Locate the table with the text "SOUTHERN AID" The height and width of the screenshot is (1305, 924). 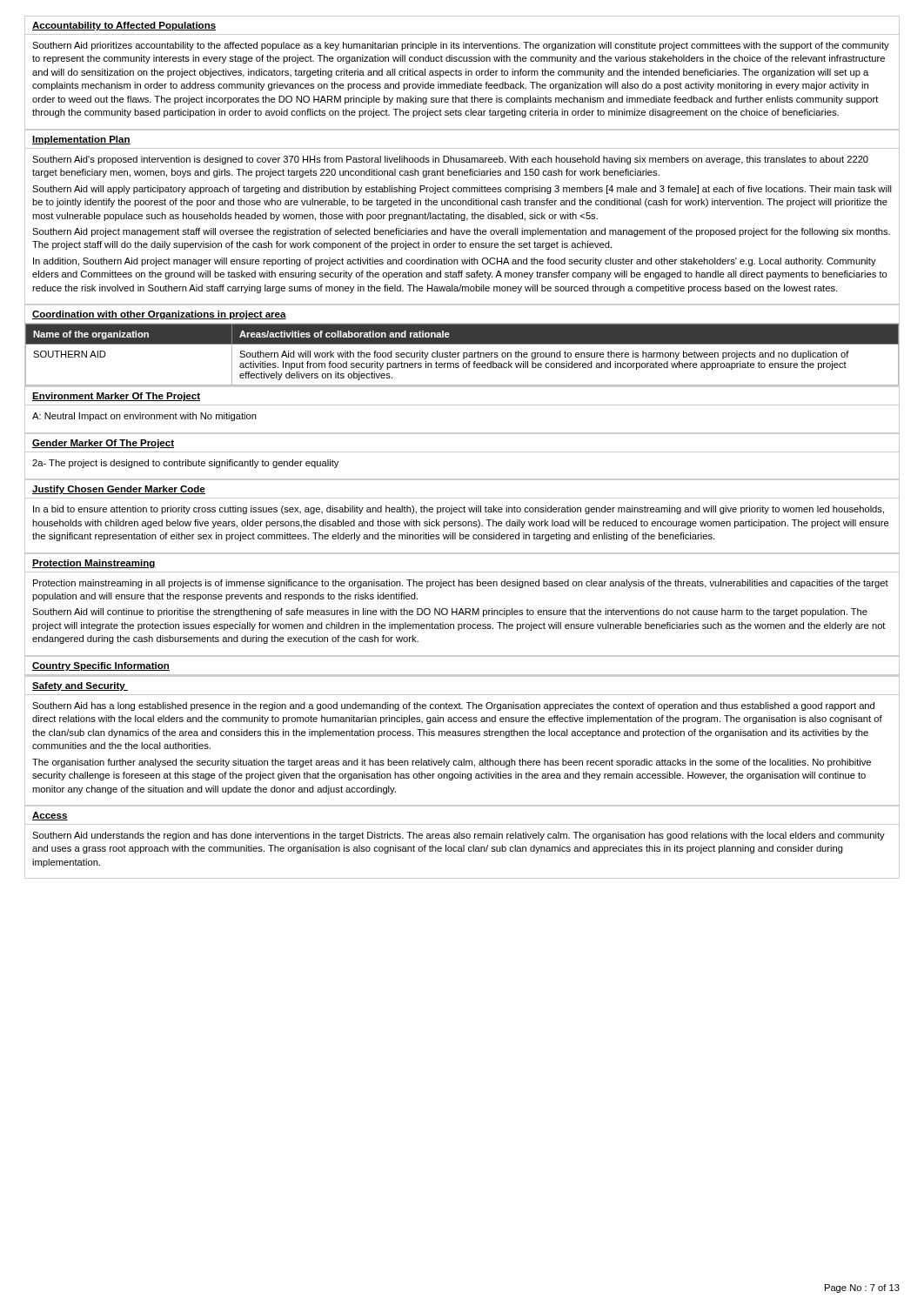coord(462,355)
